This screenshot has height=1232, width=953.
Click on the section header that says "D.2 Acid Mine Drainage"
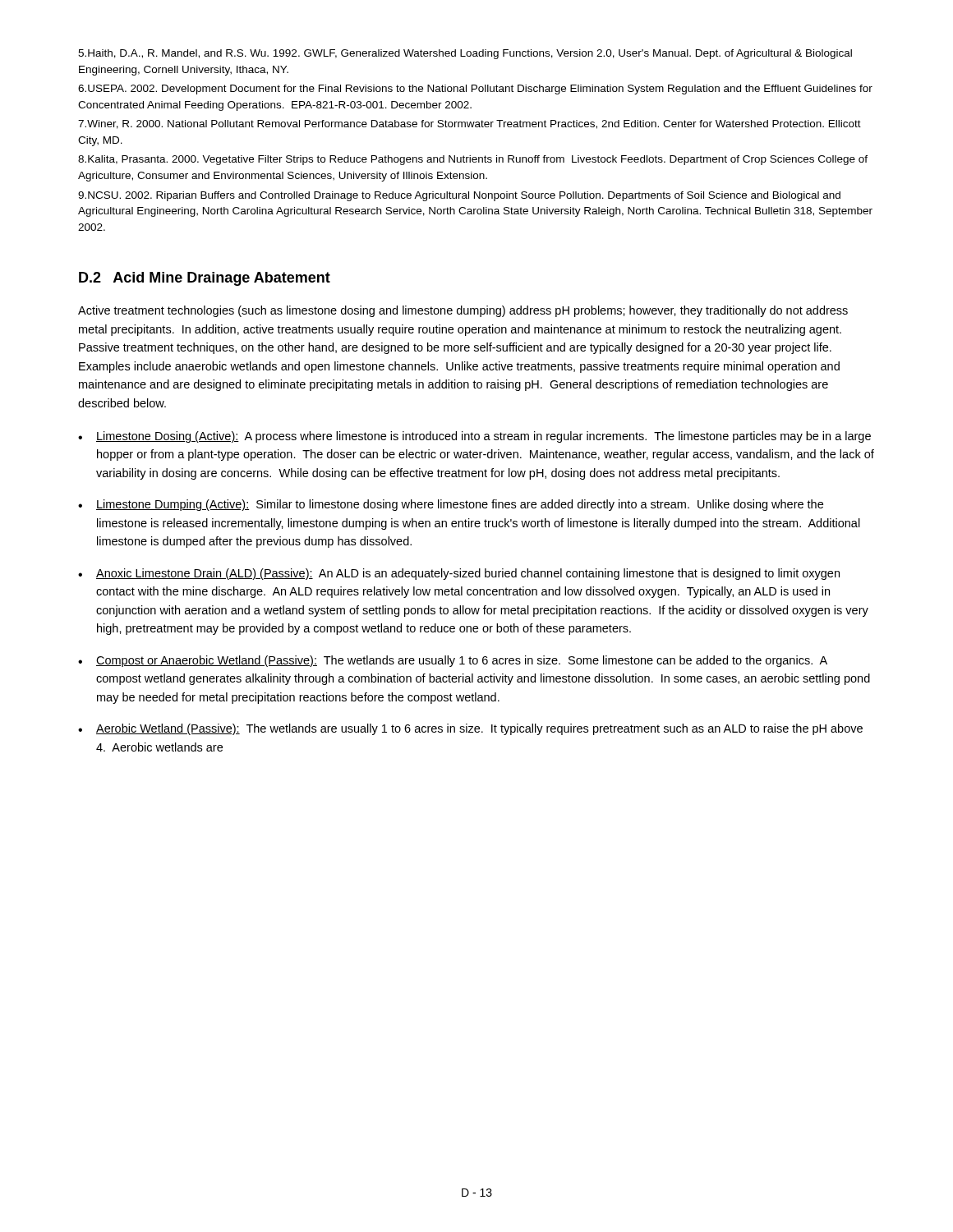(x=204, y=278)
